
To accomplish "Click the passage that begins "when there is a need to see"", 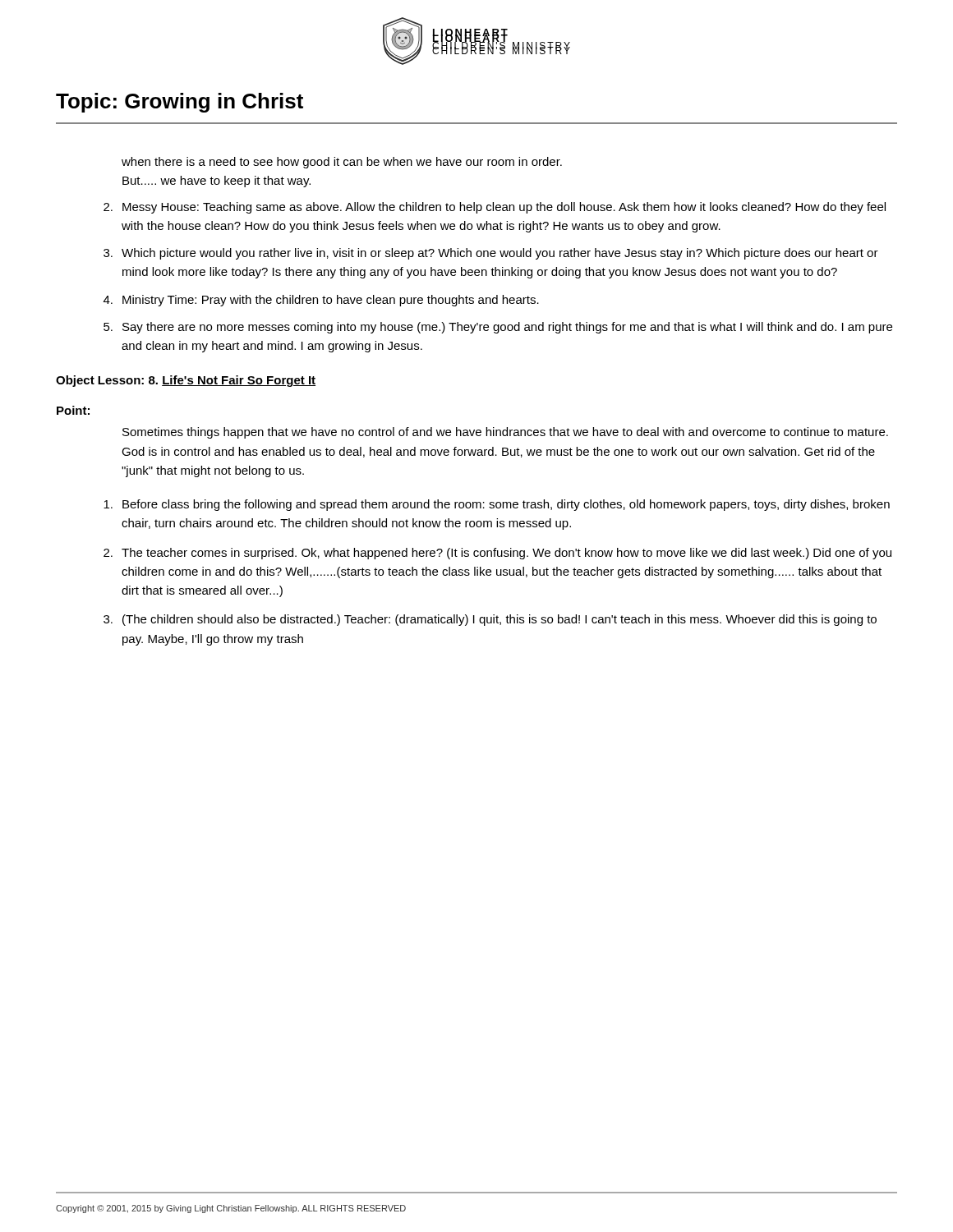I will coord(342,171).
